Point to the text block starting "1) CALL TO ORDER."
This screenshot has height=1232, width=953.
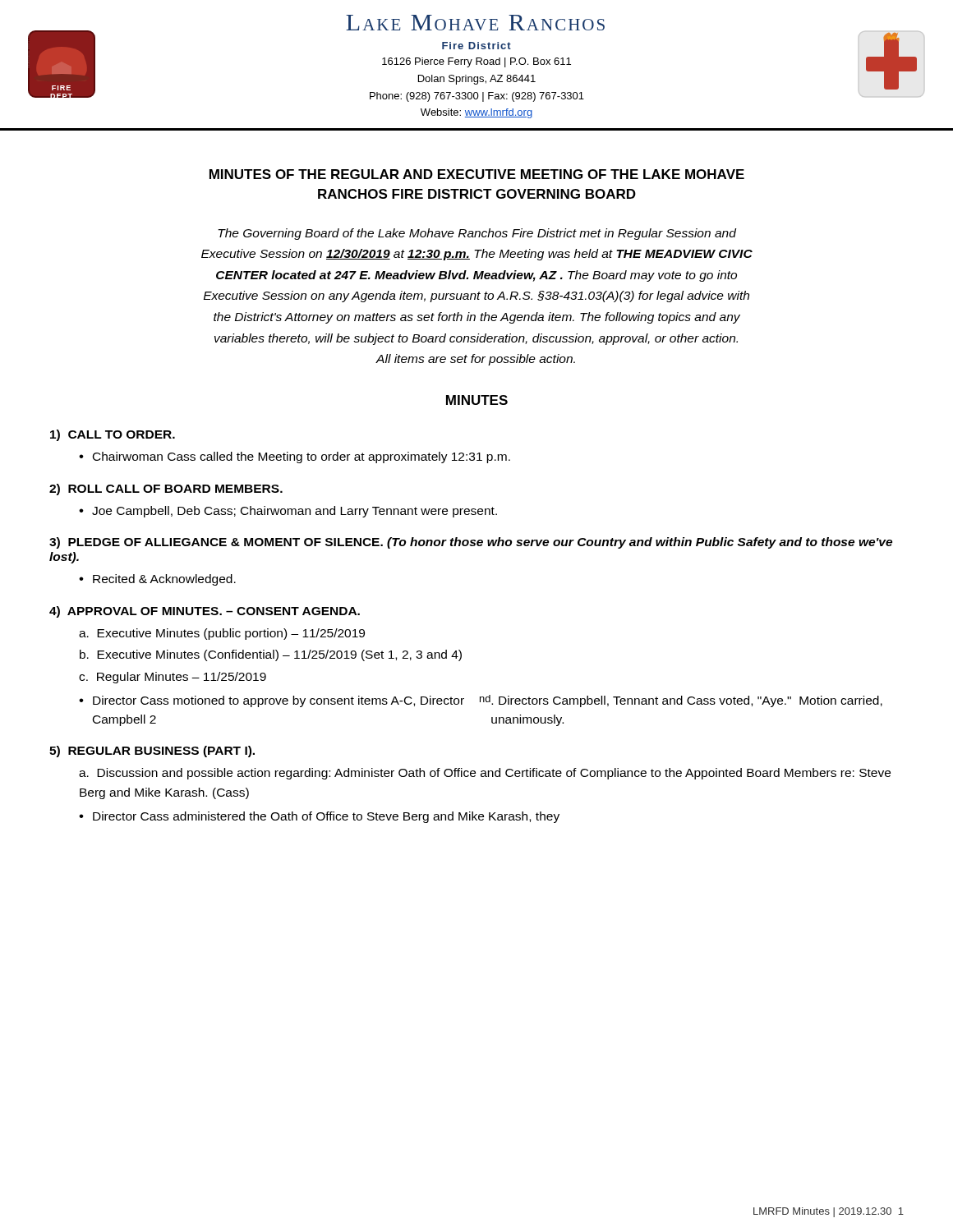[112, 434]
